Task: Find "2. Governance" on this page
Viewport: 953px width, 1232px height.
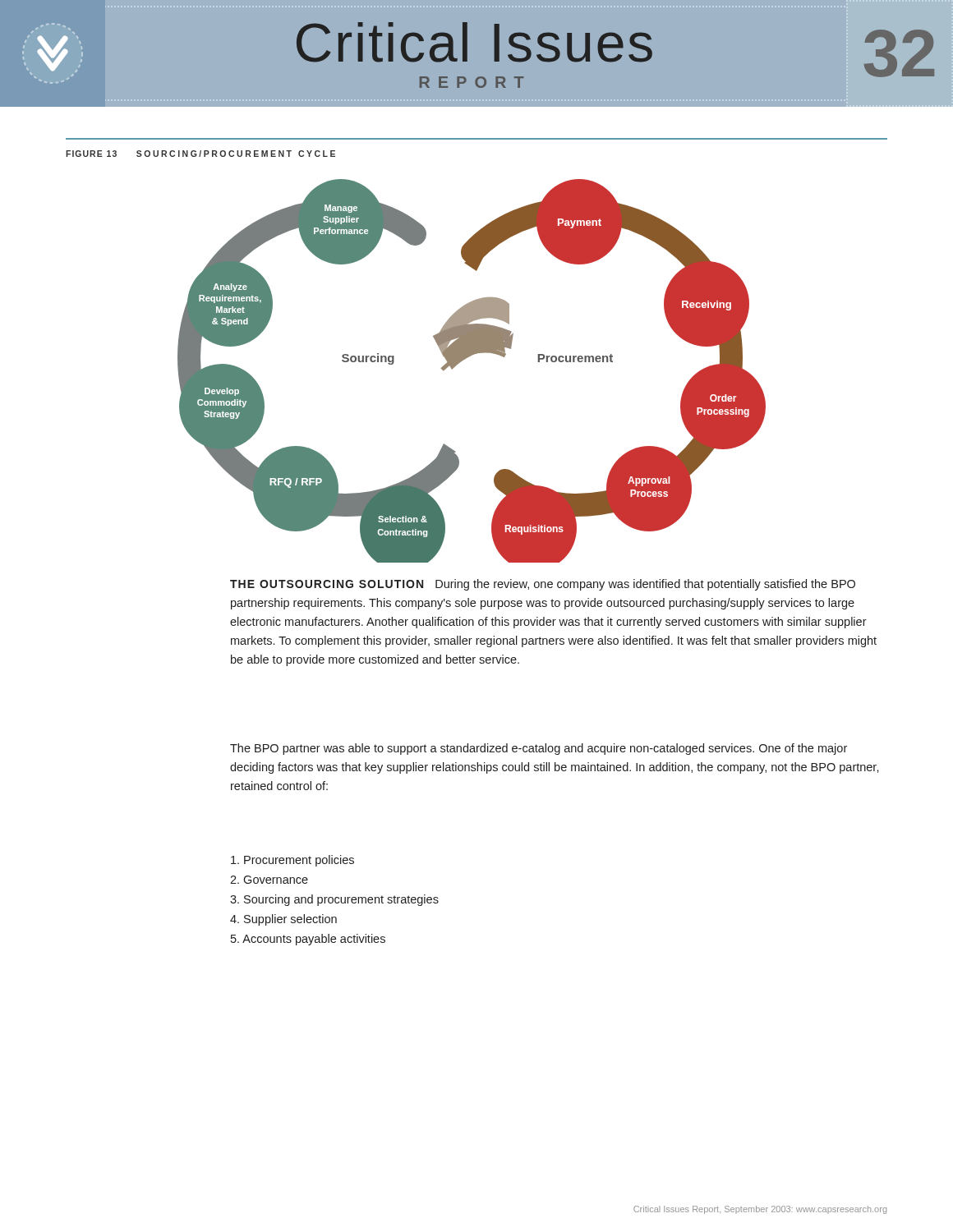Action: (x=269, y=880)
